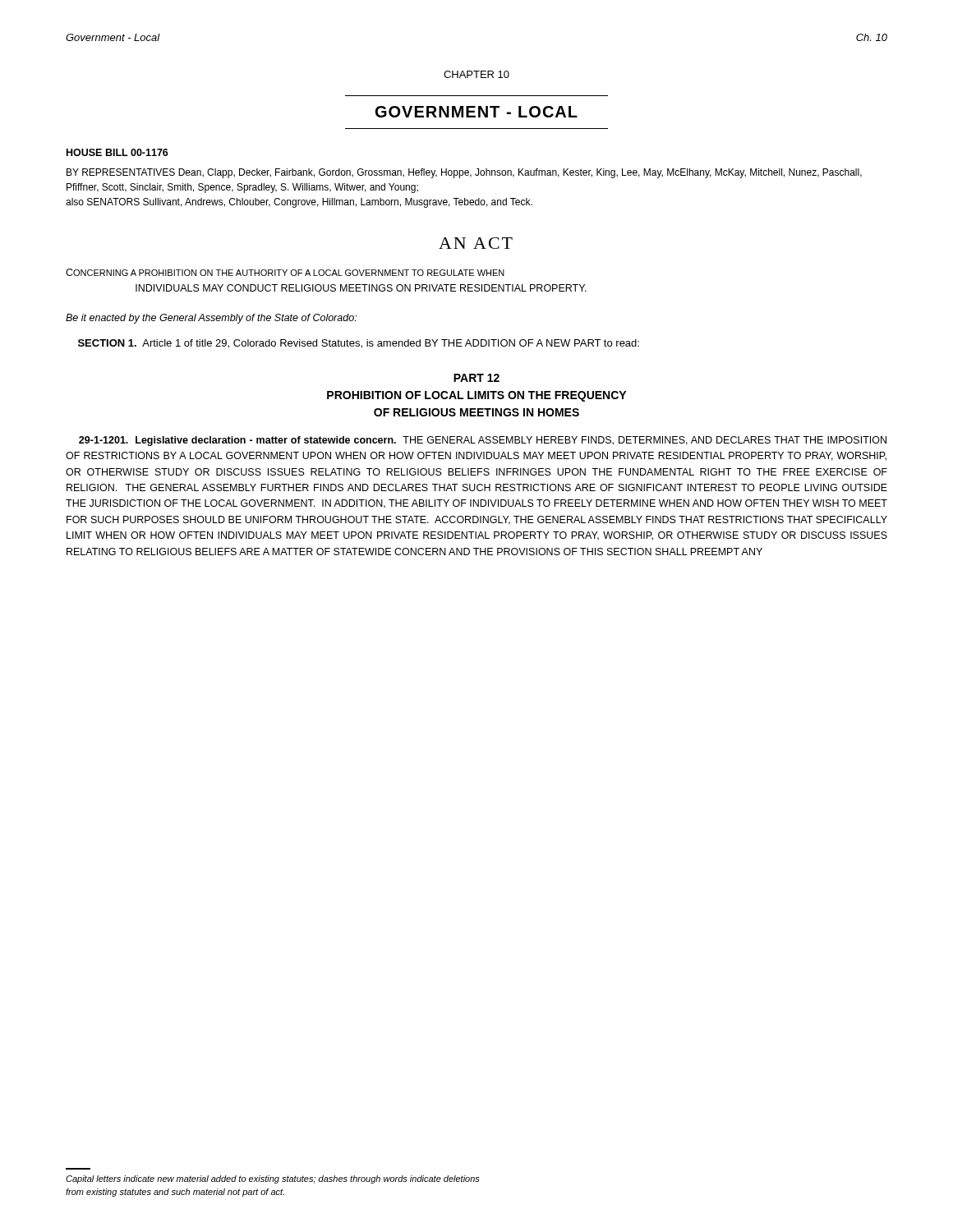Point to "AN ACT"
Screen dimensions: 1232x953
[x=476, y=243]
